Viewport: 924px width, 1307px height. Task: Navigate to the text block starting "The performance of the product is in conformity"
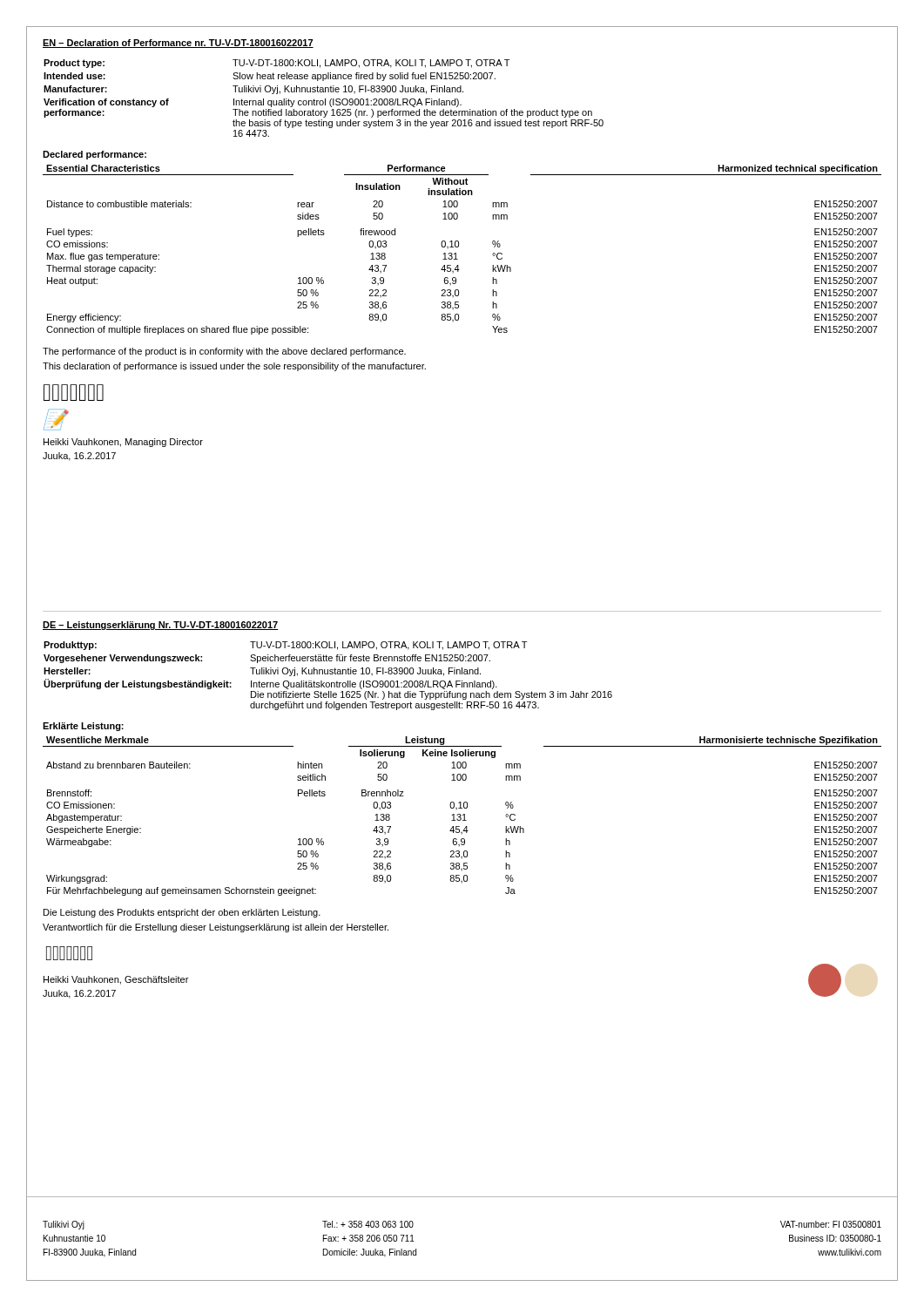tap(235, 358)
